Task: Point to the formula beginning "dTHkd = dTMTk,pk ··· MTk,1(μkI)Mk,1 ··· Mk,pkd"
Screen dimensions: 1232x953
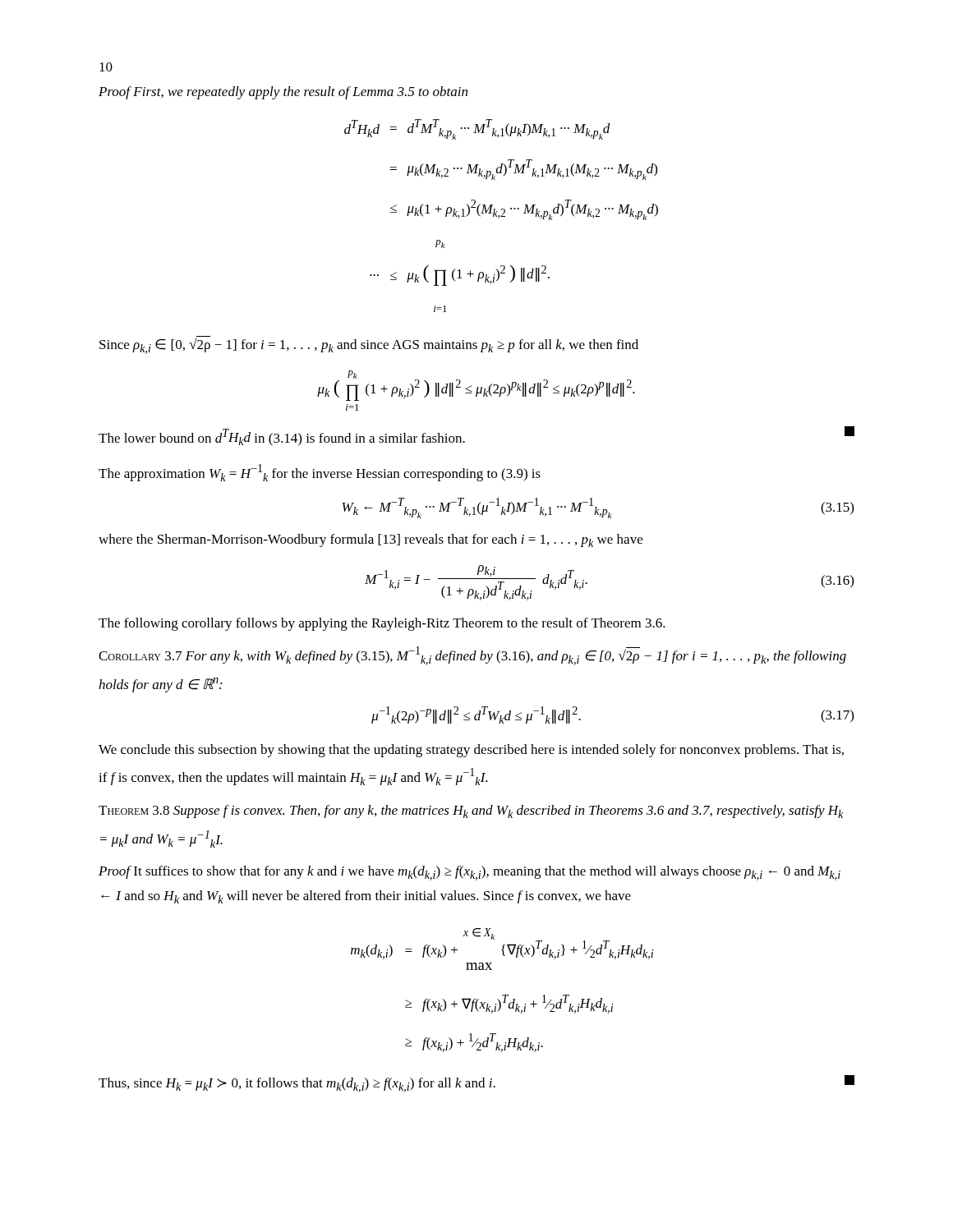Action: (x=501, y=216)
